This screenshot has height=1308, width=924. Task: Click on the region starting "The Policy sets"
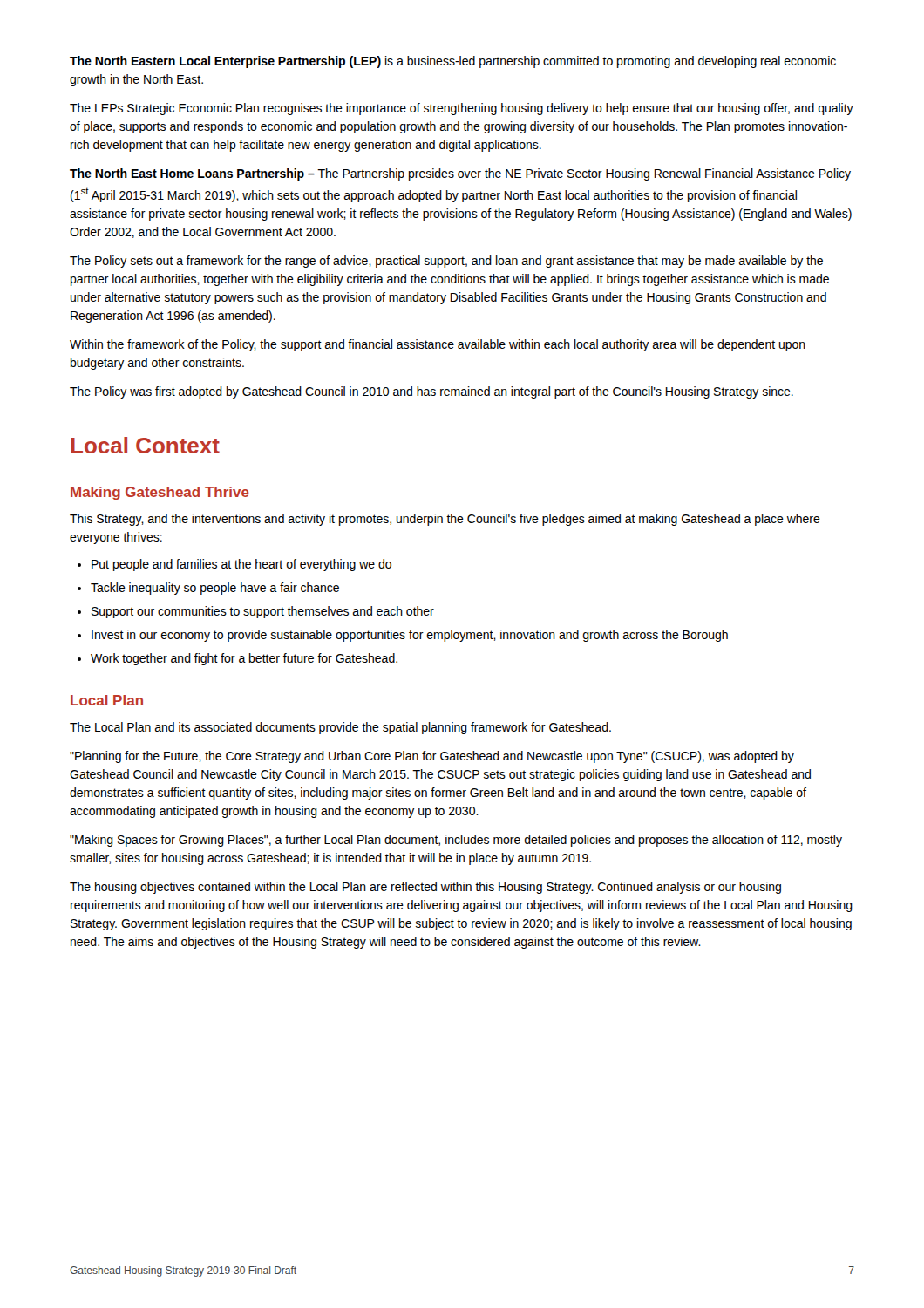450,288
